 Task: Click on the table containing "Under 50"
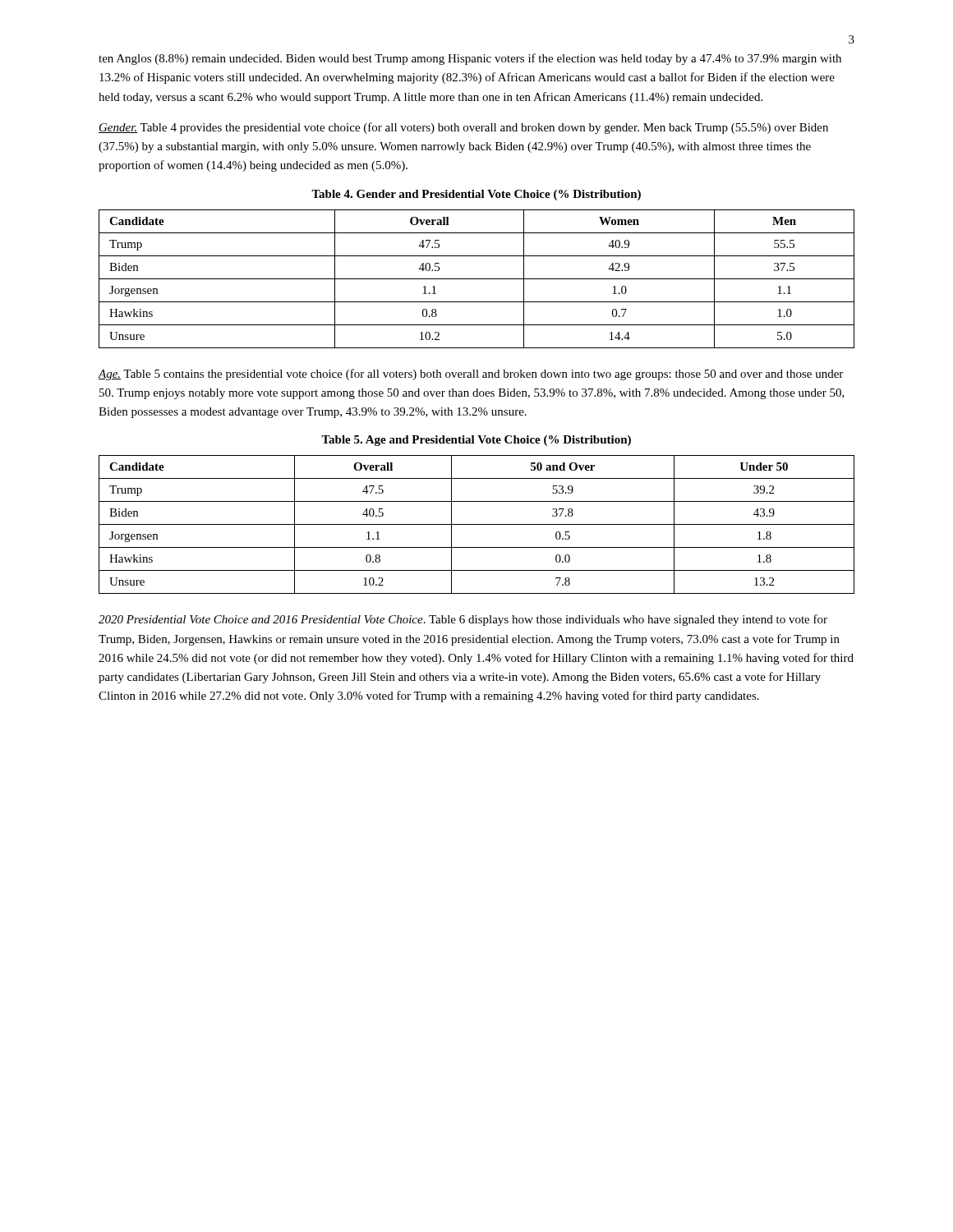coord(476,525)
